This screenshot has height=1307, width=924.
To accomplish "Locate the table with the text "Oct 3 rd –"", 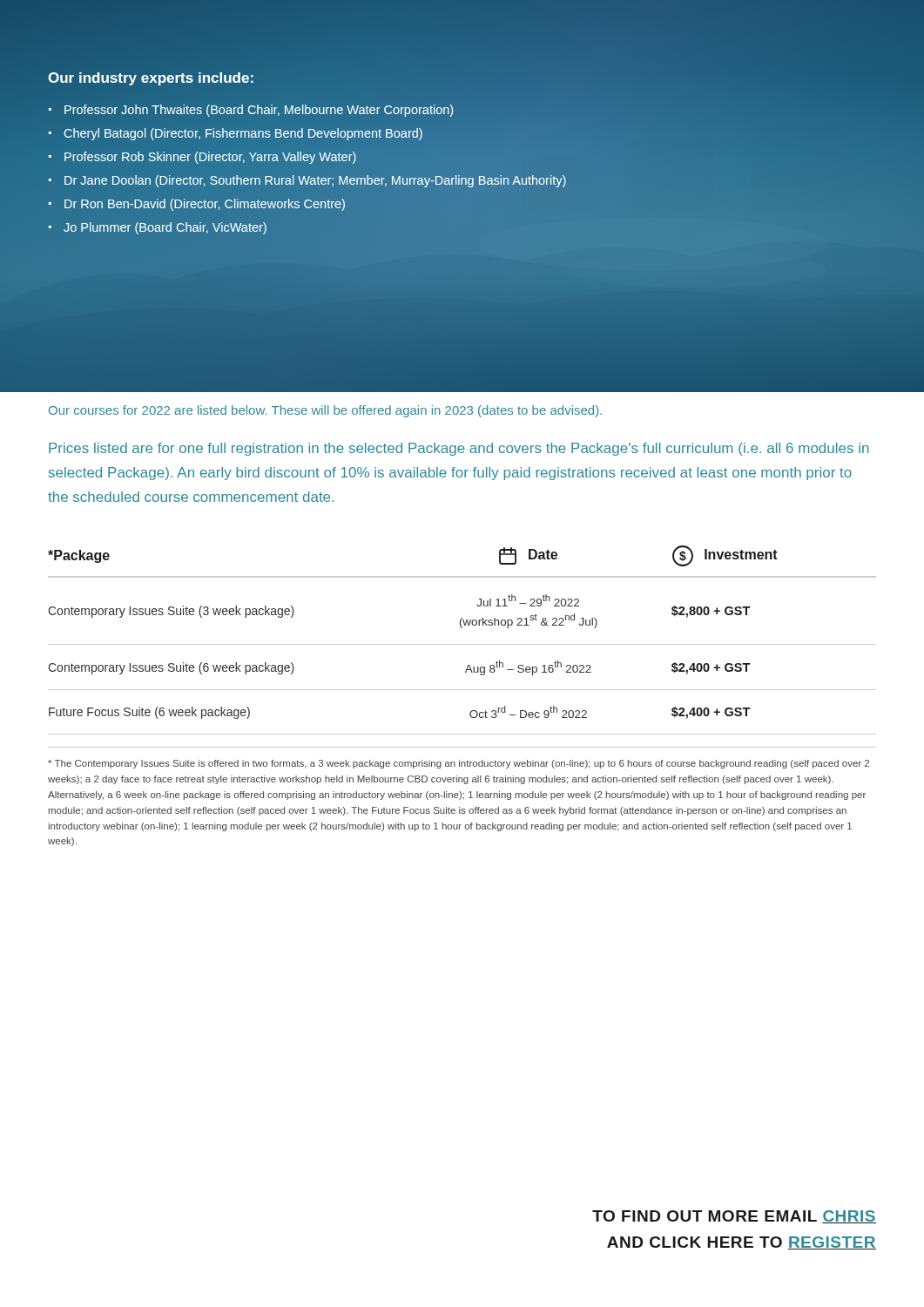I will click(462, 635).
